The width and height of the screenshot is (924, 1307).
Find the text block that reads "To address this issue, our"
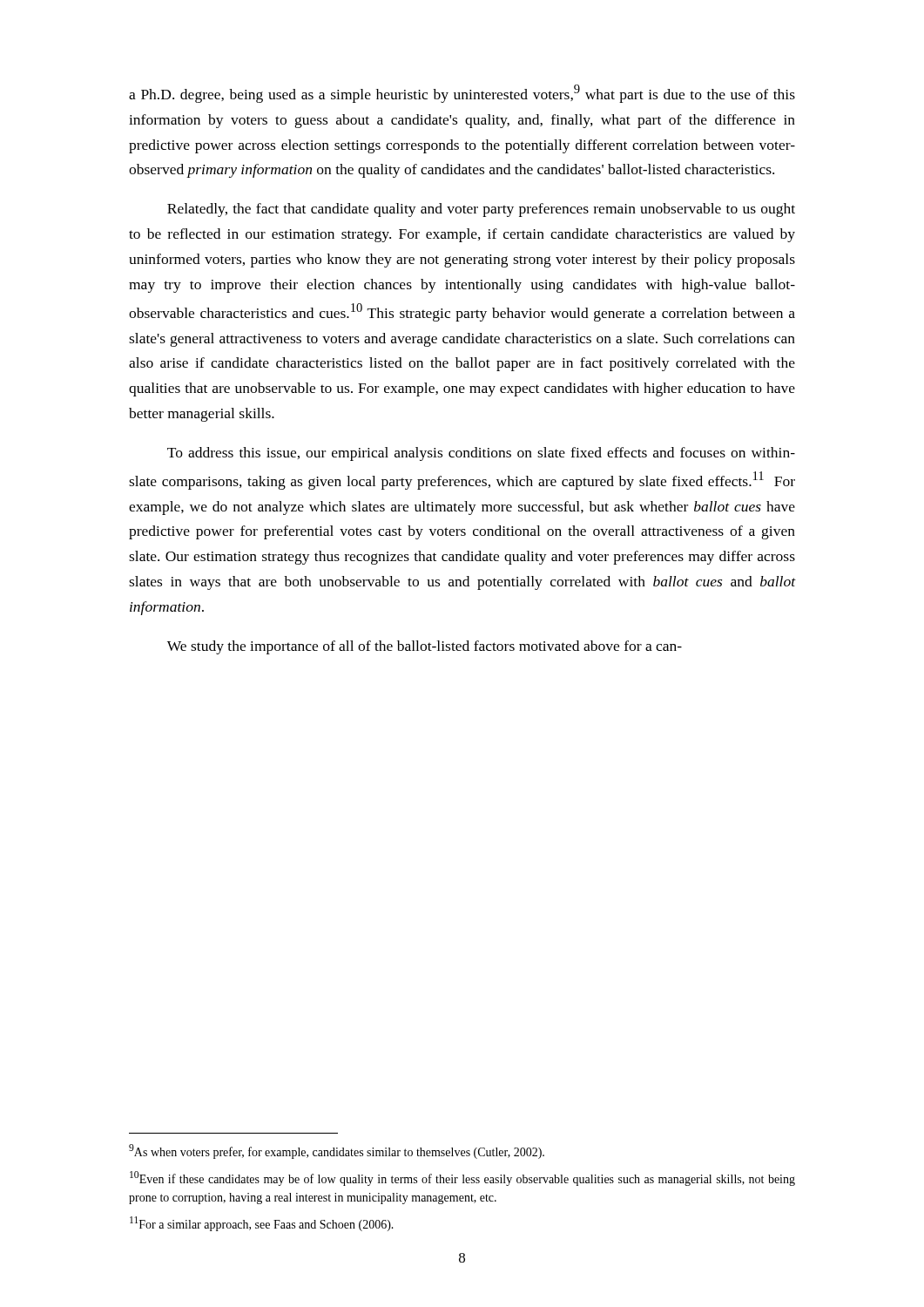tap(462, 530)
